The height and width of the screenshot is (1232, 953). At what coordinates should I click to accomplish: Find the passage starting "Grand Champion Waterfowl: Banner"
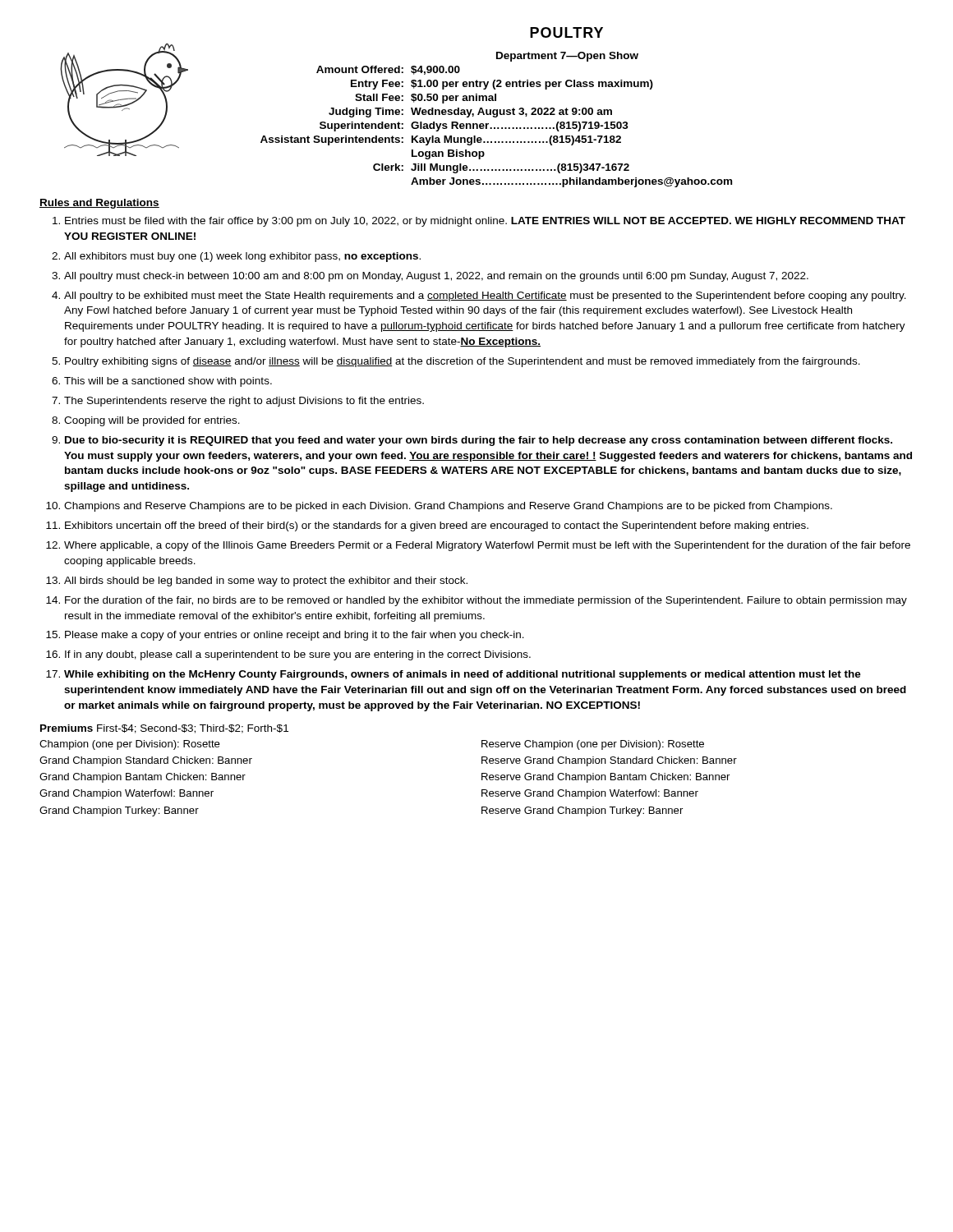[x=127, y=793]
